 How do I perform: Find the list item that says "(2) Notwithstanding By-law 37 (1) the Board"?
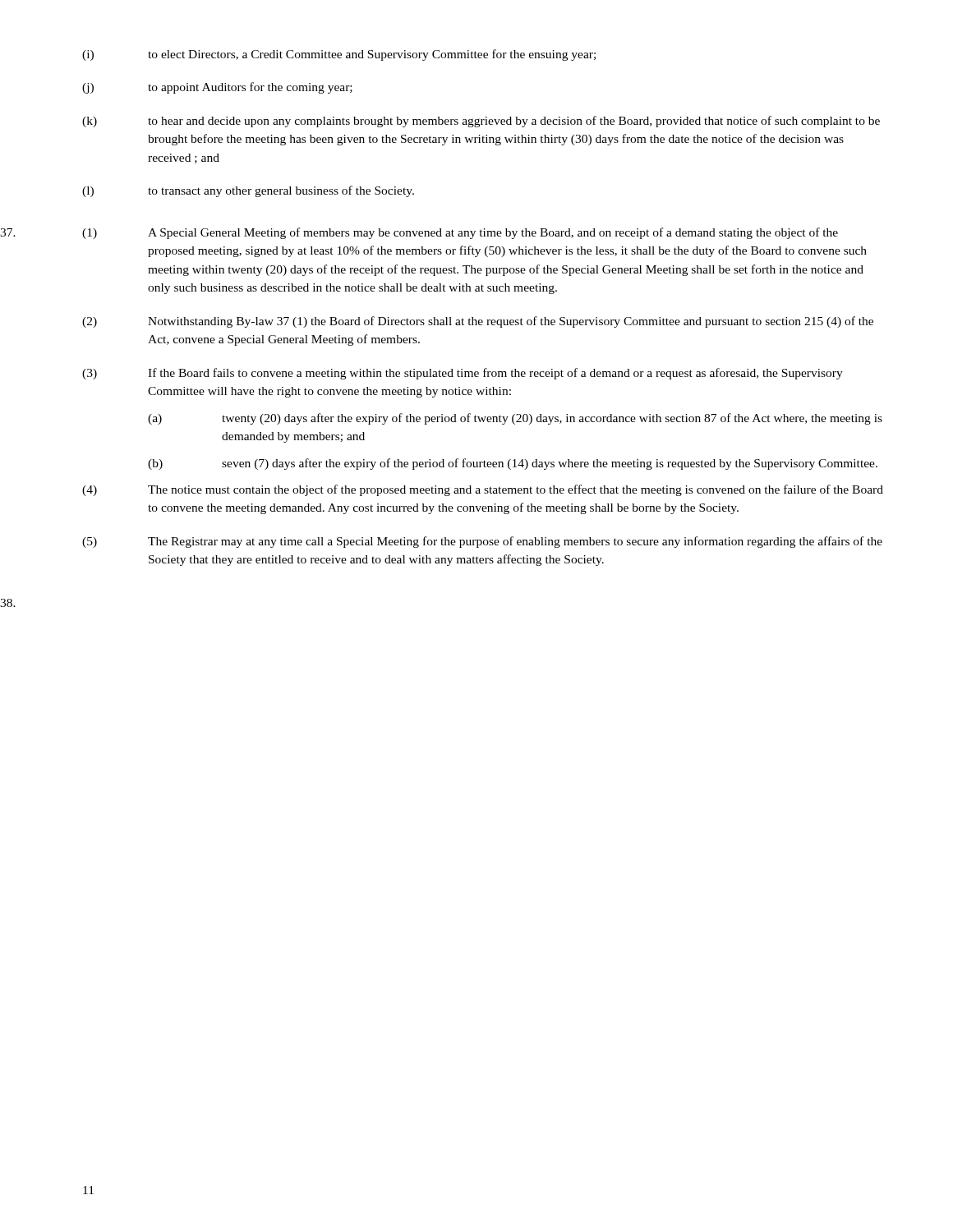click(x=485, y=330)
